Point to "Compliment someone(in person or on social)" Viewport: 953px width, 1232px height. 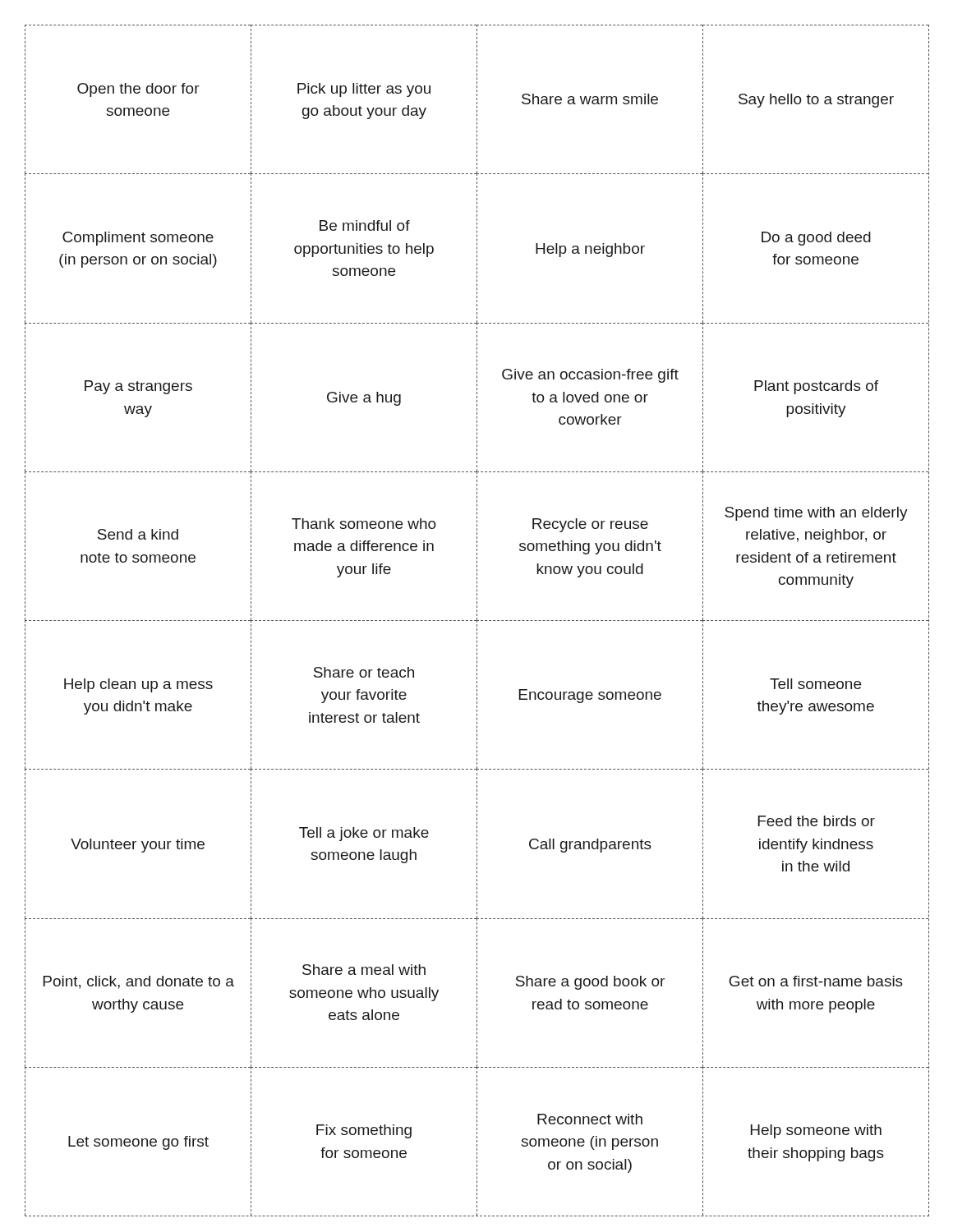pos(138,248)
